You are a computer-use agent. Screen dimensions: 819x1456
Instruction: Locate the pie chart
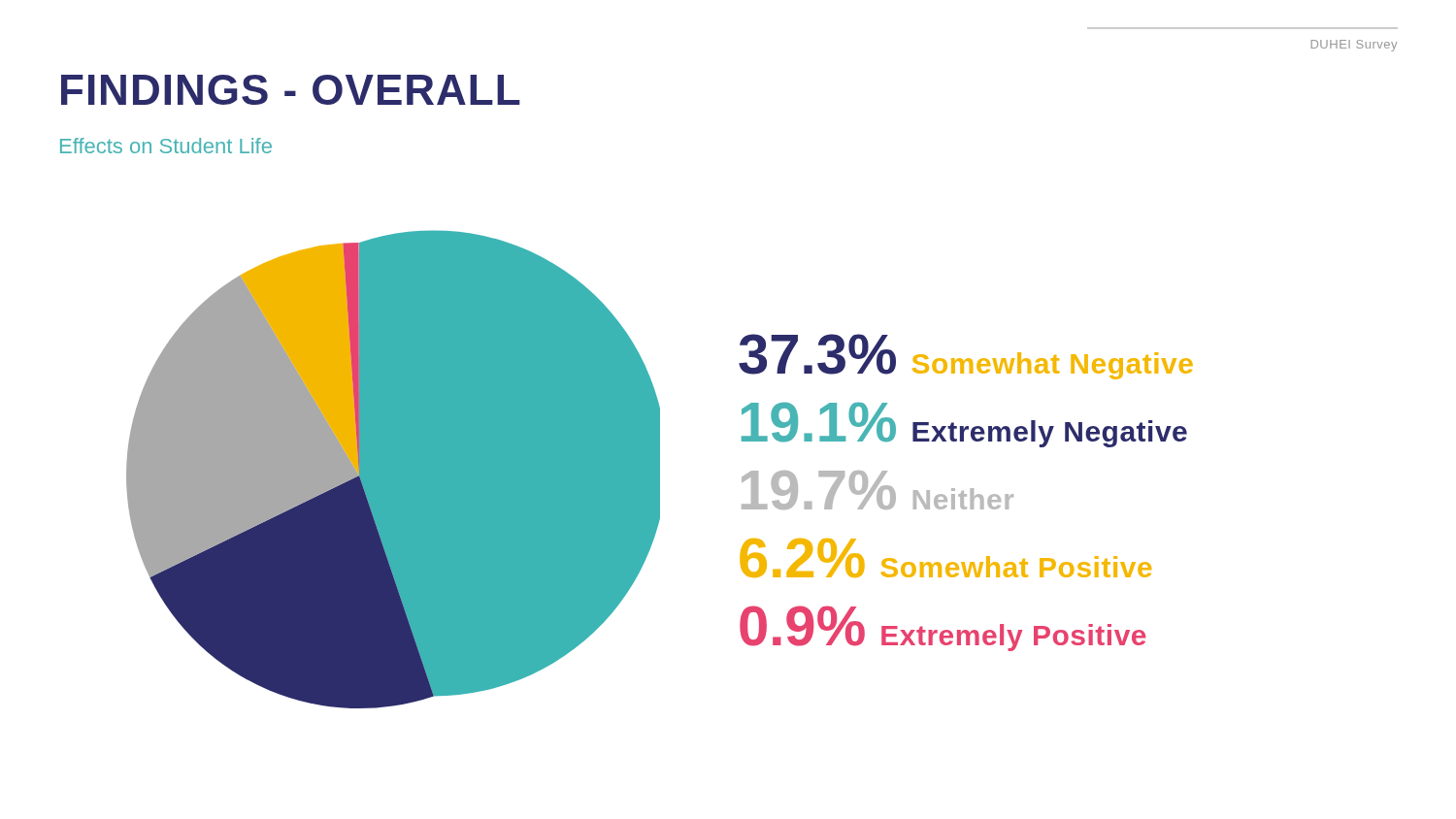(x=359, y=466)
